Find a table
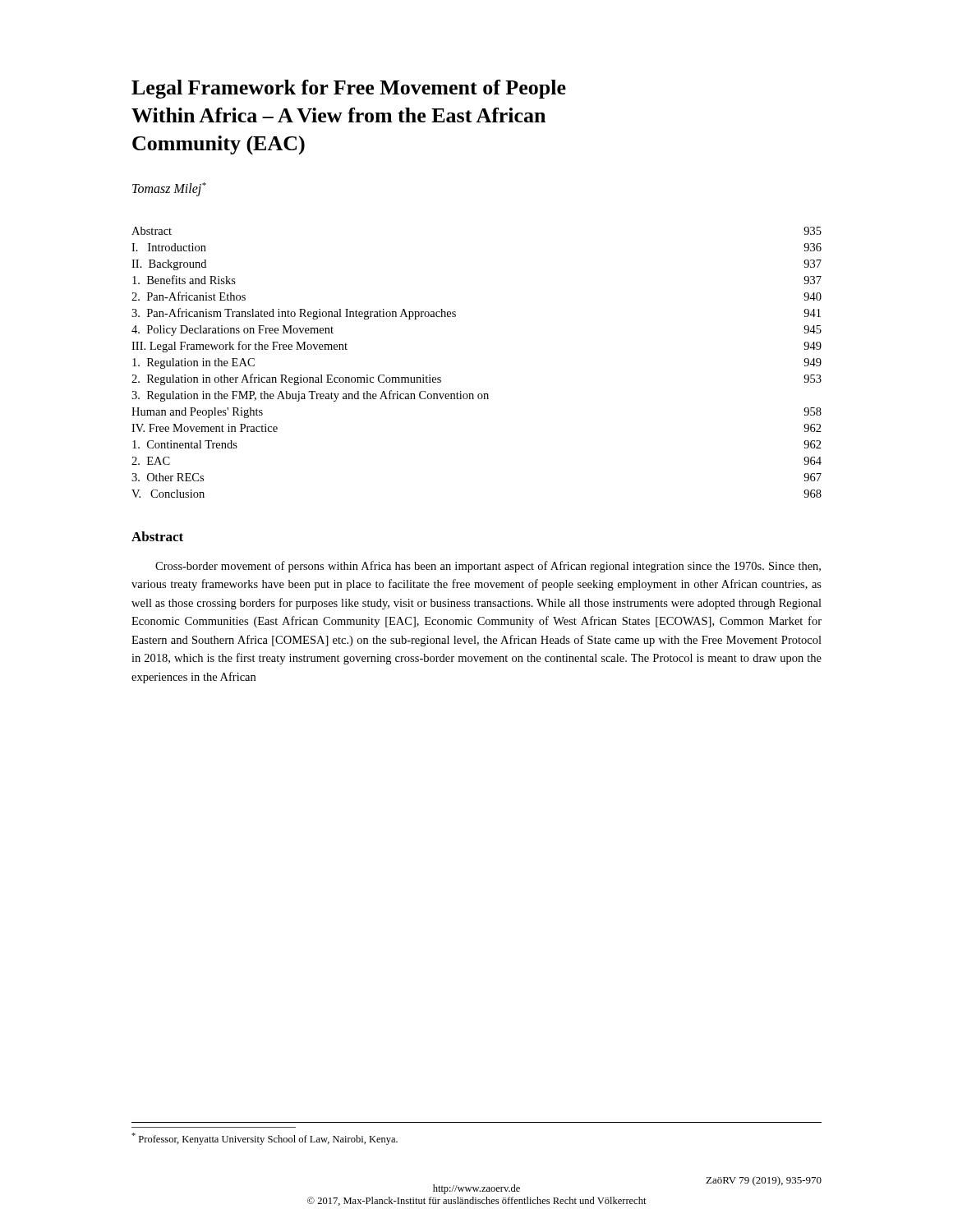This screenshot has height=1232, width=953. [476, 363]
